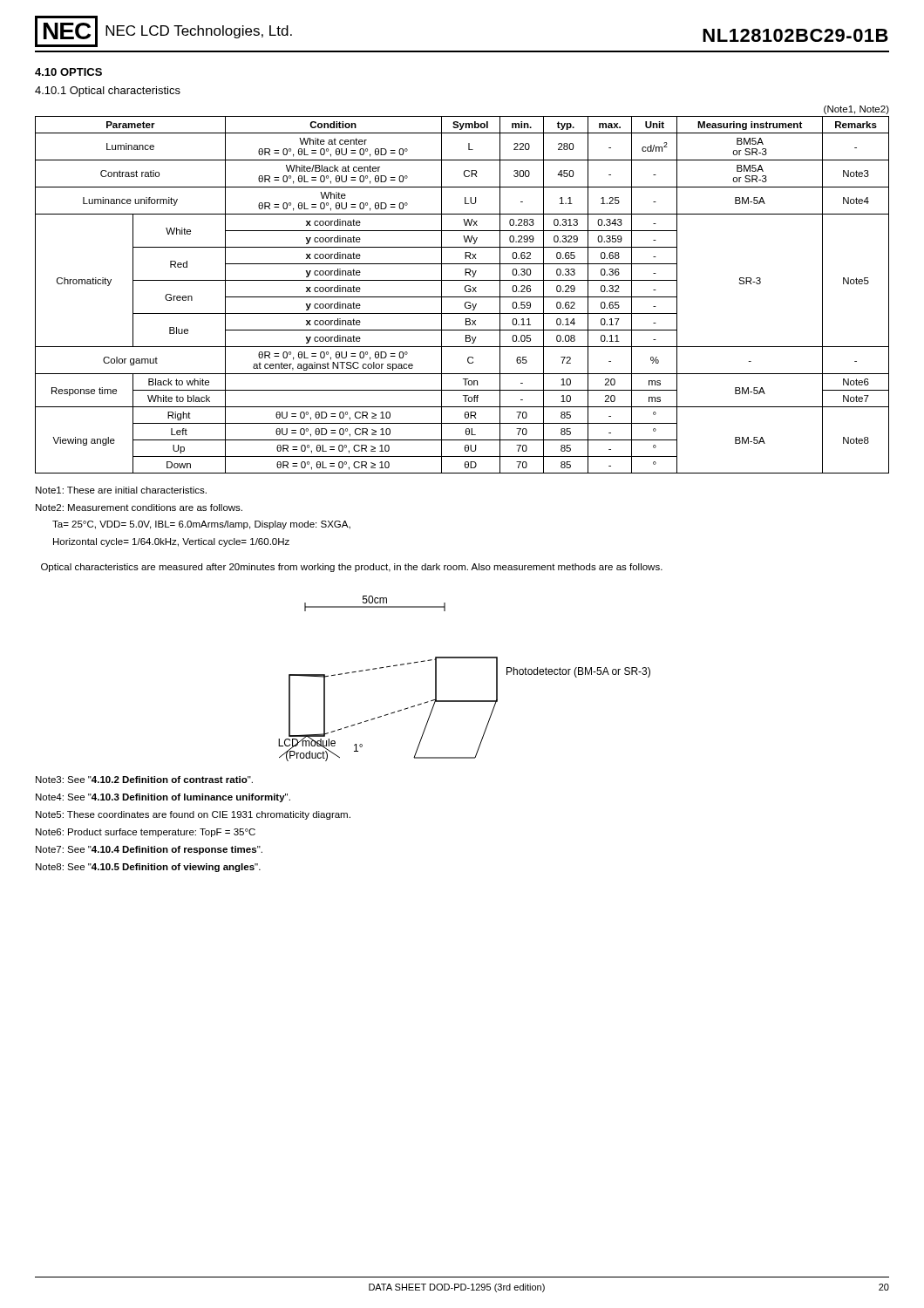Screen dimensions: 1308x924
Task: Locate the section header containing "4.10.1 Optical characteristics"
Action: coord(108,90)
